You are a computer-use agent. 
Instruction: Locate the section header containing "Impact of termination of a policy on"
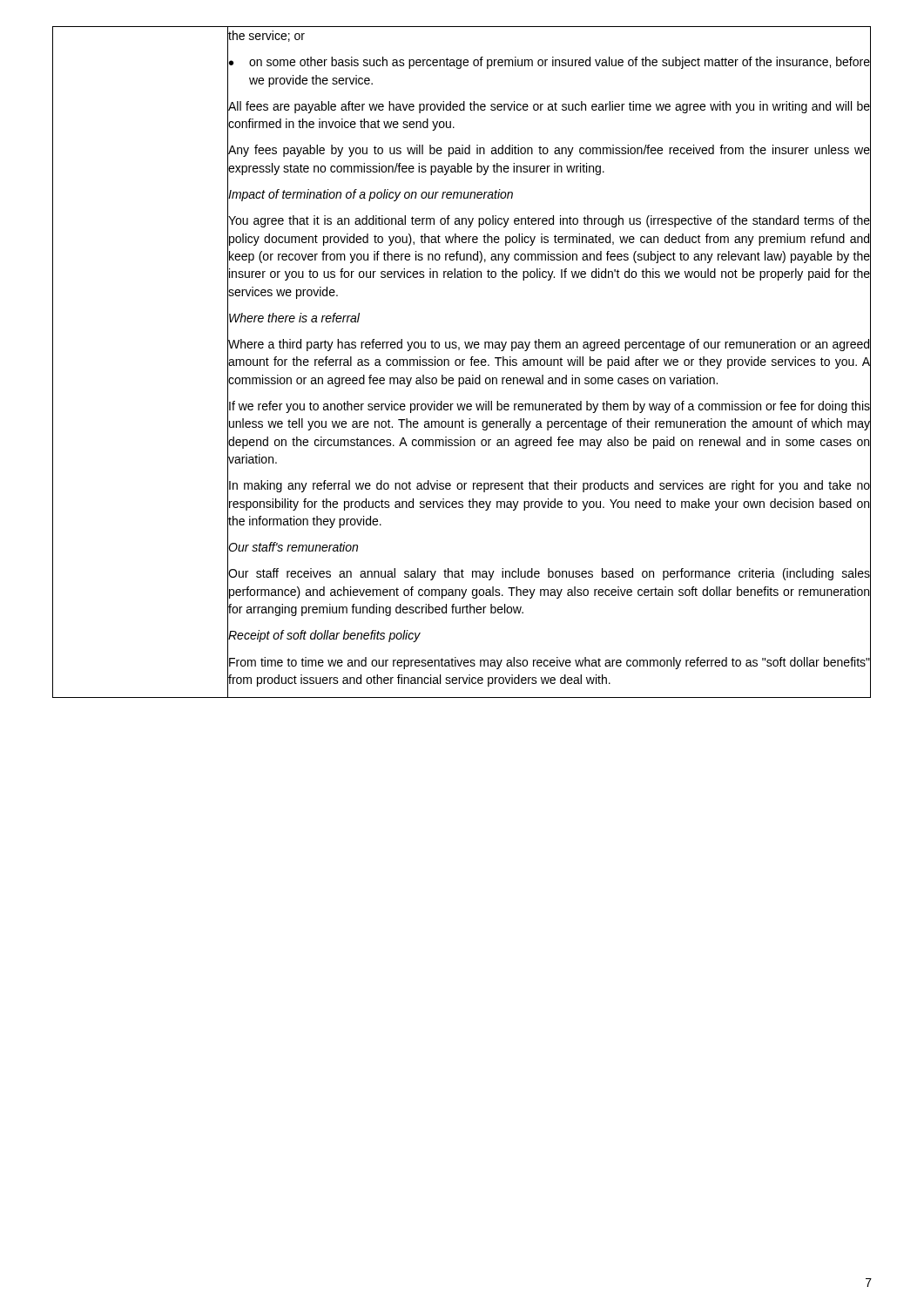pyautogui.click(x=371, y=194)
